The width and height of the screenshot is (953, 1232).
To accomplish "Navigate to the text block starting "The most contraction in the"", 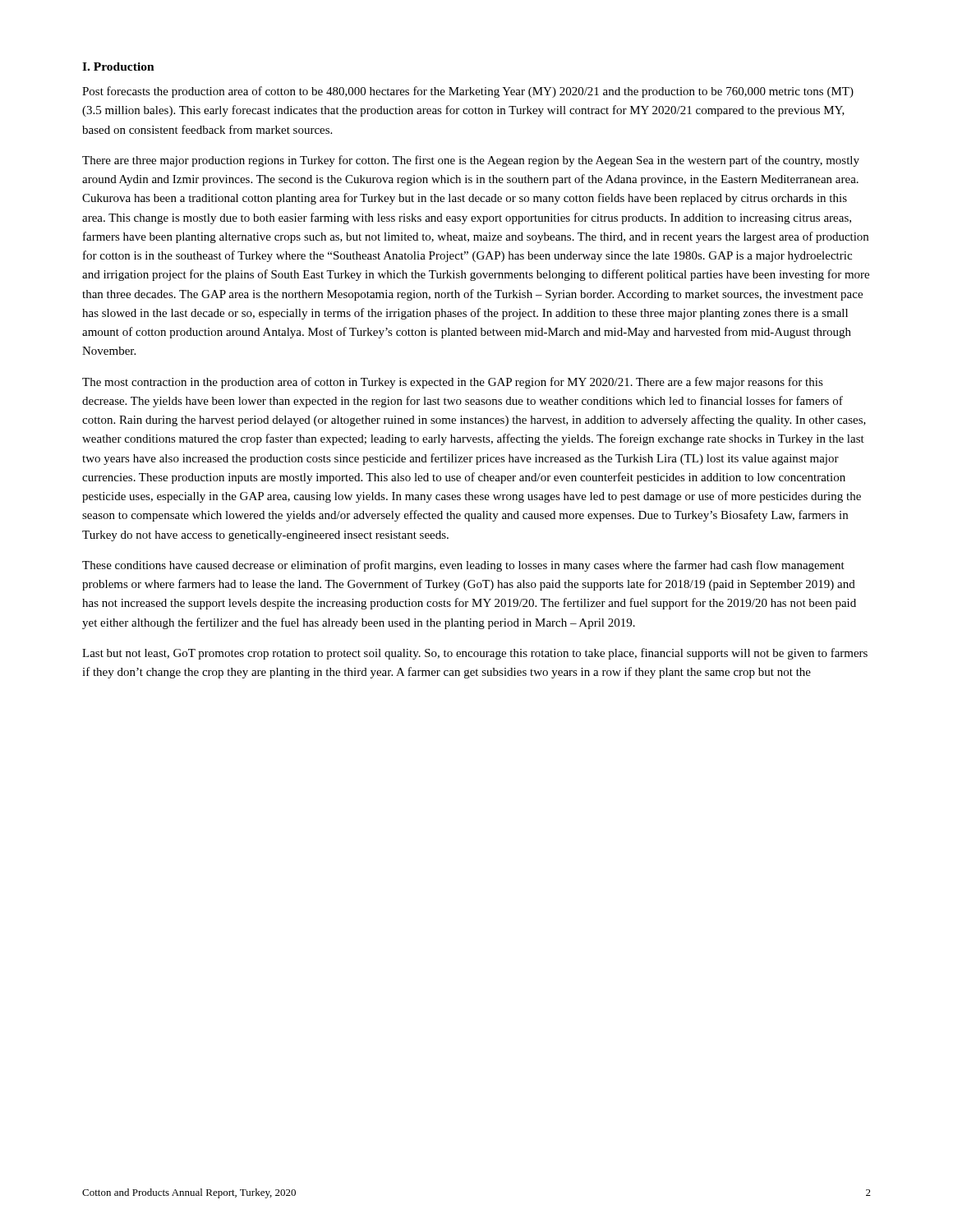I will pos(474,458).
